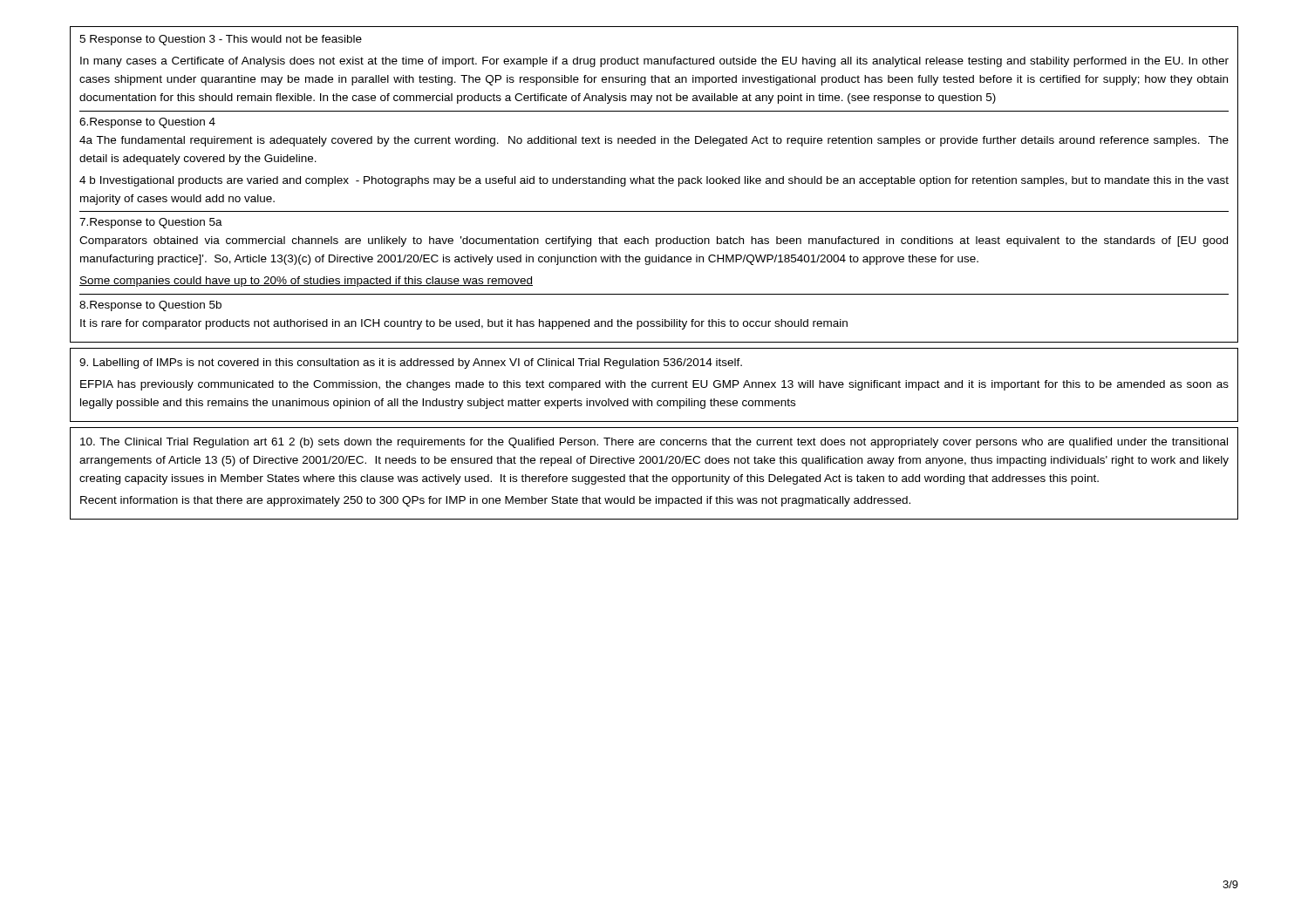Navigate to the region starting "8.Response to Question 5b"
This screenshot has width=1308, height=924.
click(151, 305)
